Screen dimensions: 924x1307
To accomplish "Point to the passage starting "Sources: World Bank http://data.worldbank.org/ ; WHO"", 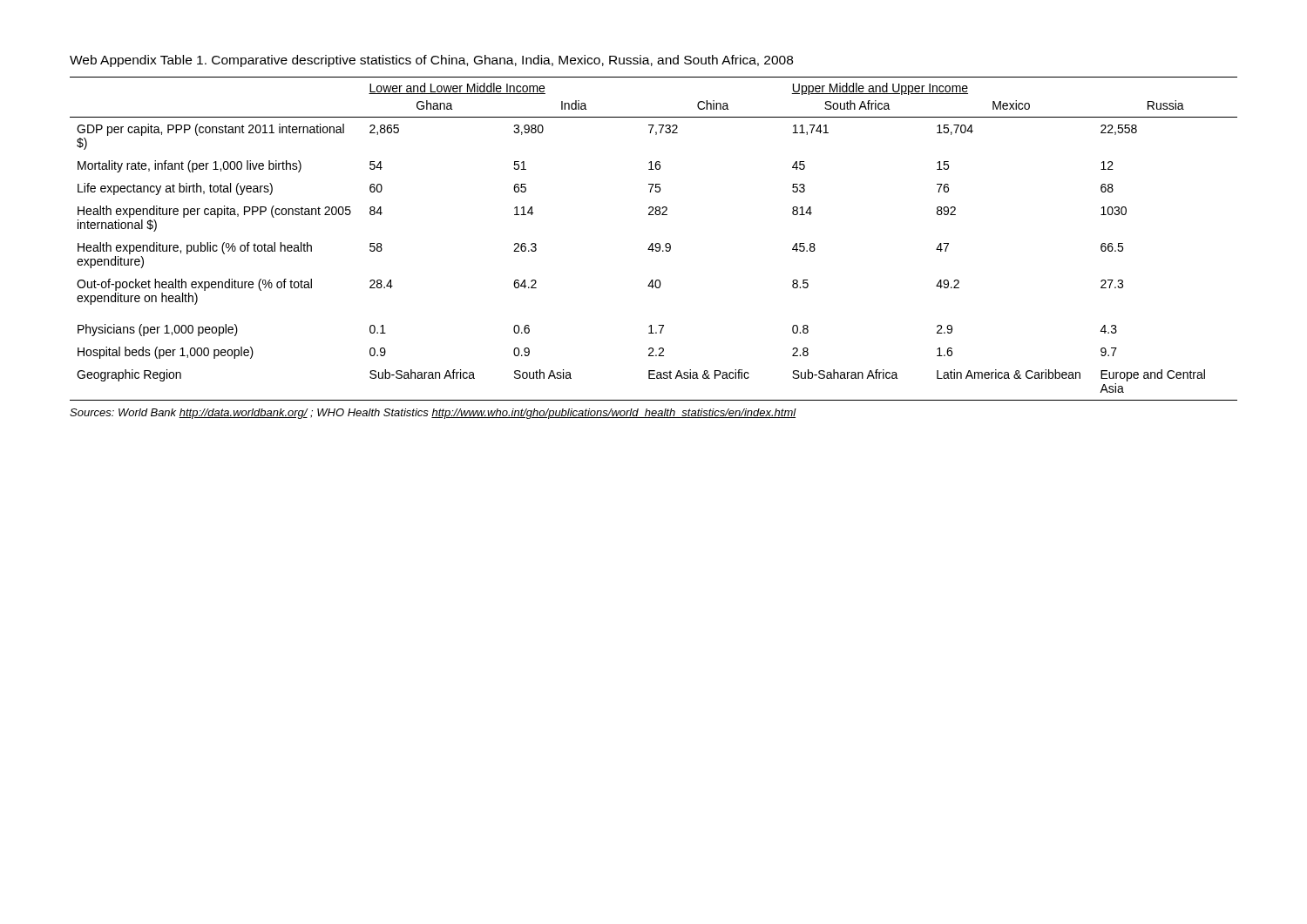I will (433, 412).
